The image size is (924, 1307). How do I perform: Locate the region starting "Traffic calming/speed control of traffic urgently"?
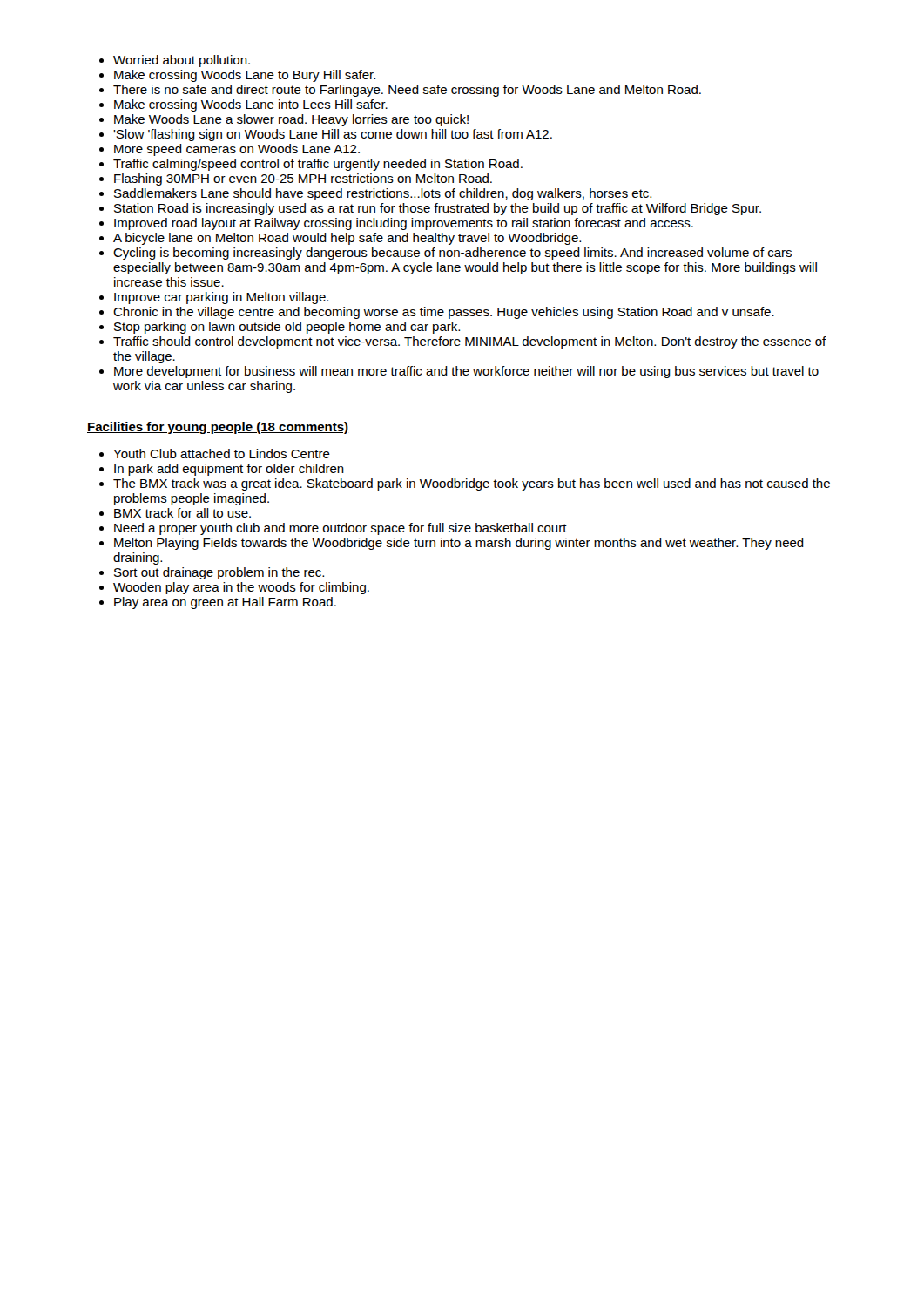(x=318, y=163)
